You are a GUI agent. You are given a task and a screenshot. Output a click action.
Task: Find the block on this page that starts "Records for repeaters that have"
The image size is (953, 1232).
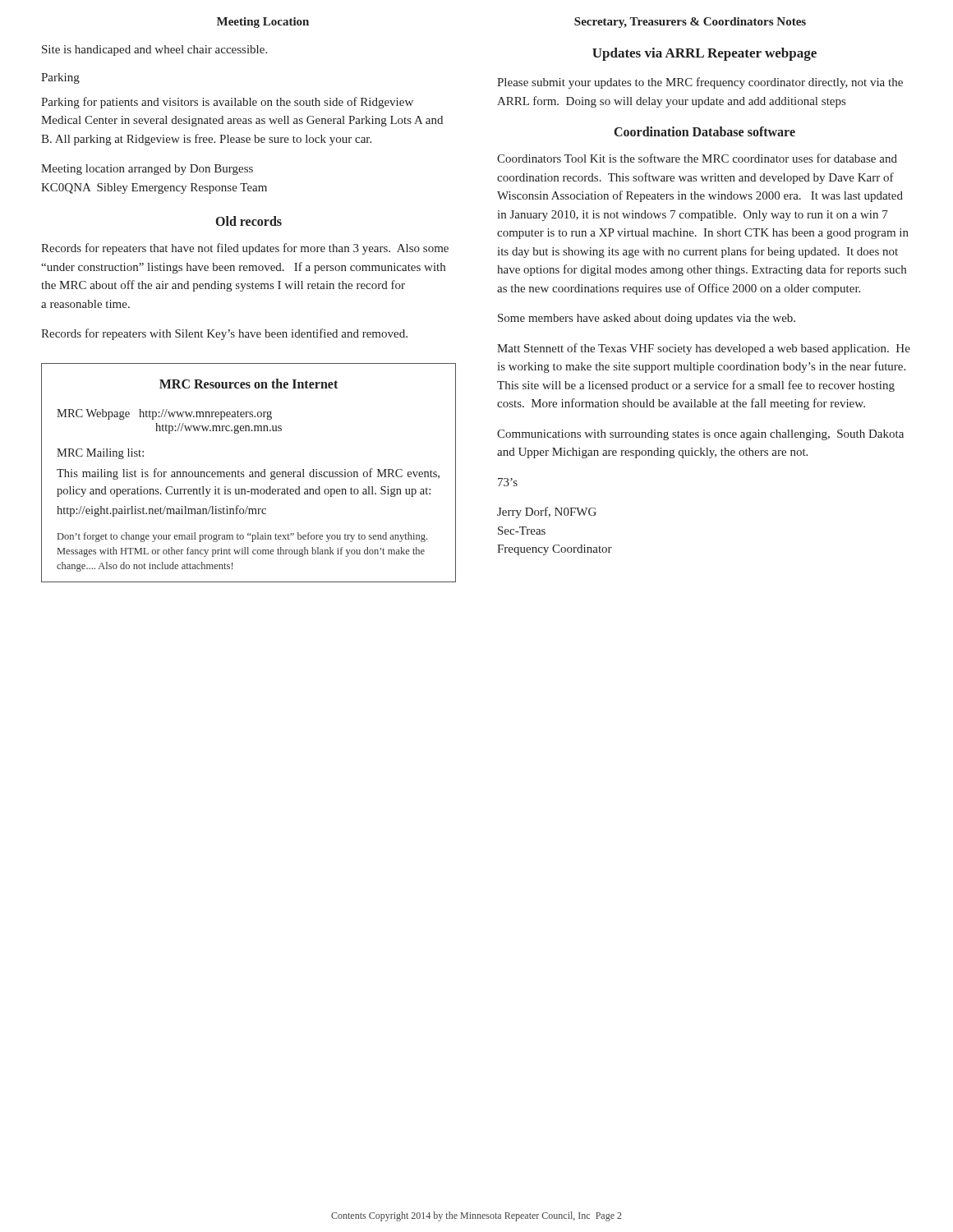pos(245,276)
